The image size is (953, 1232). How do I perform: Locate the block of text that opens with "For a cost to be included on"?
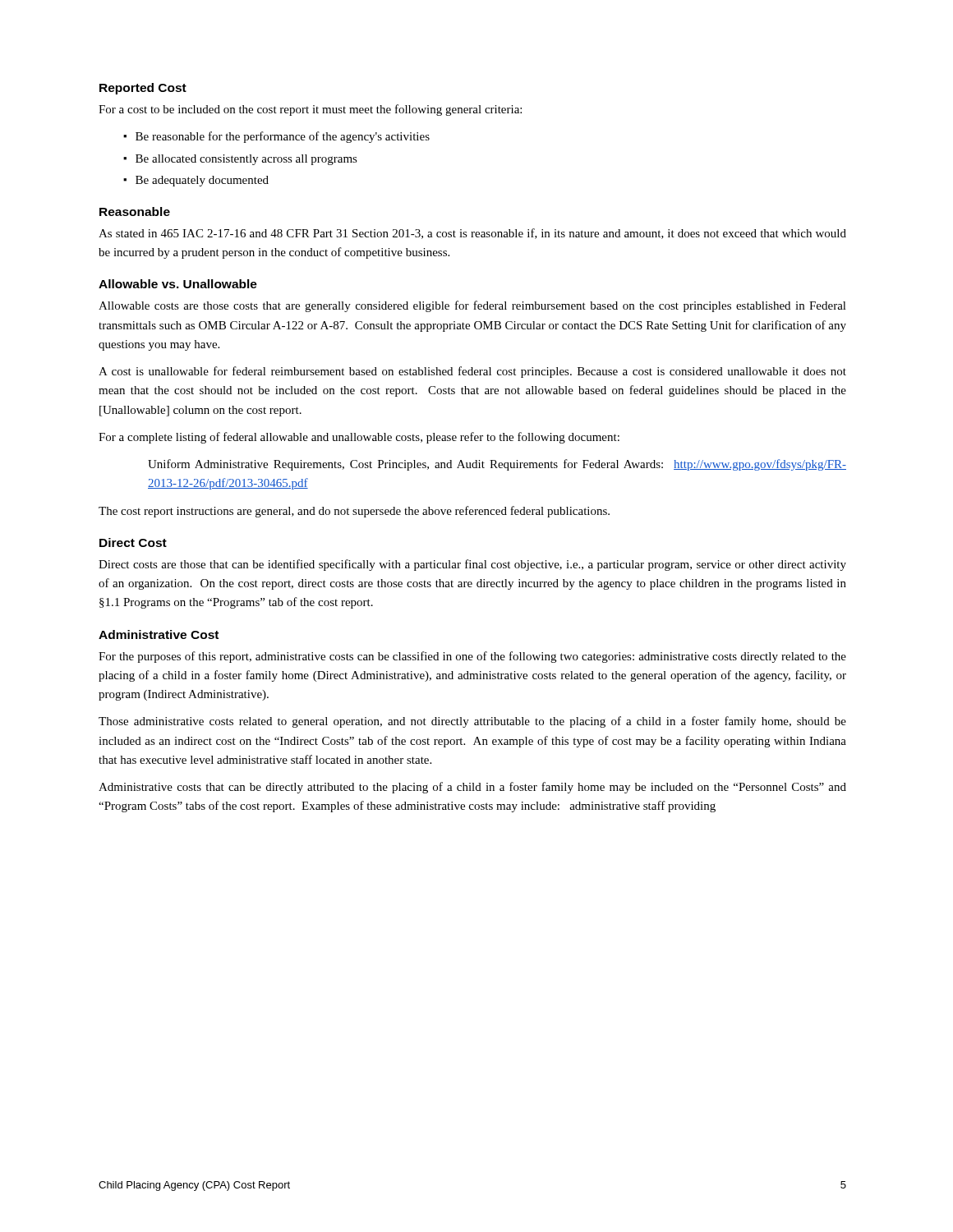click(x=311, y=109)
